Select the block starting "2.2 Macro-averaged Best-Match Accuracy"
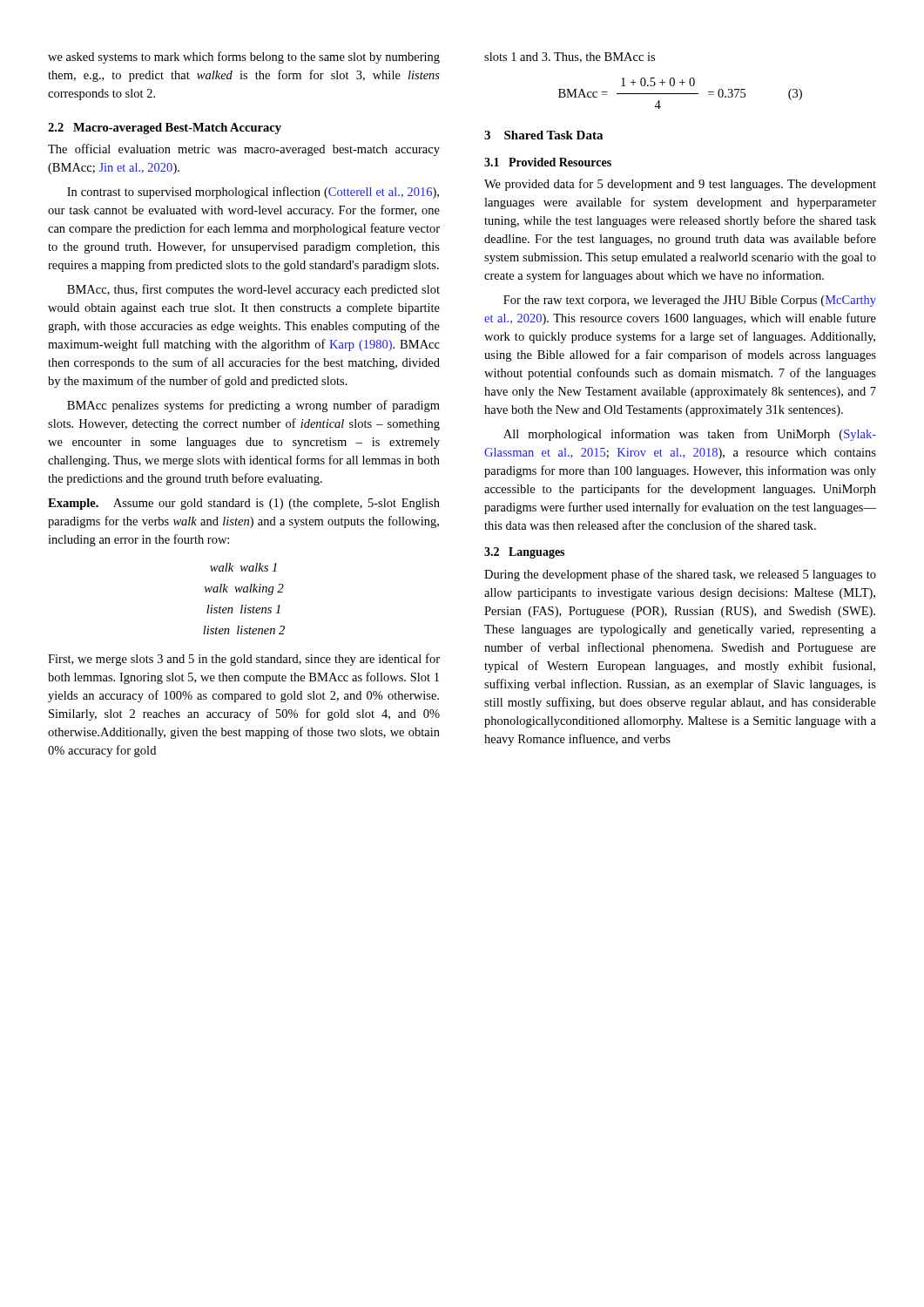924x1307 pixels. coord(244,128)
